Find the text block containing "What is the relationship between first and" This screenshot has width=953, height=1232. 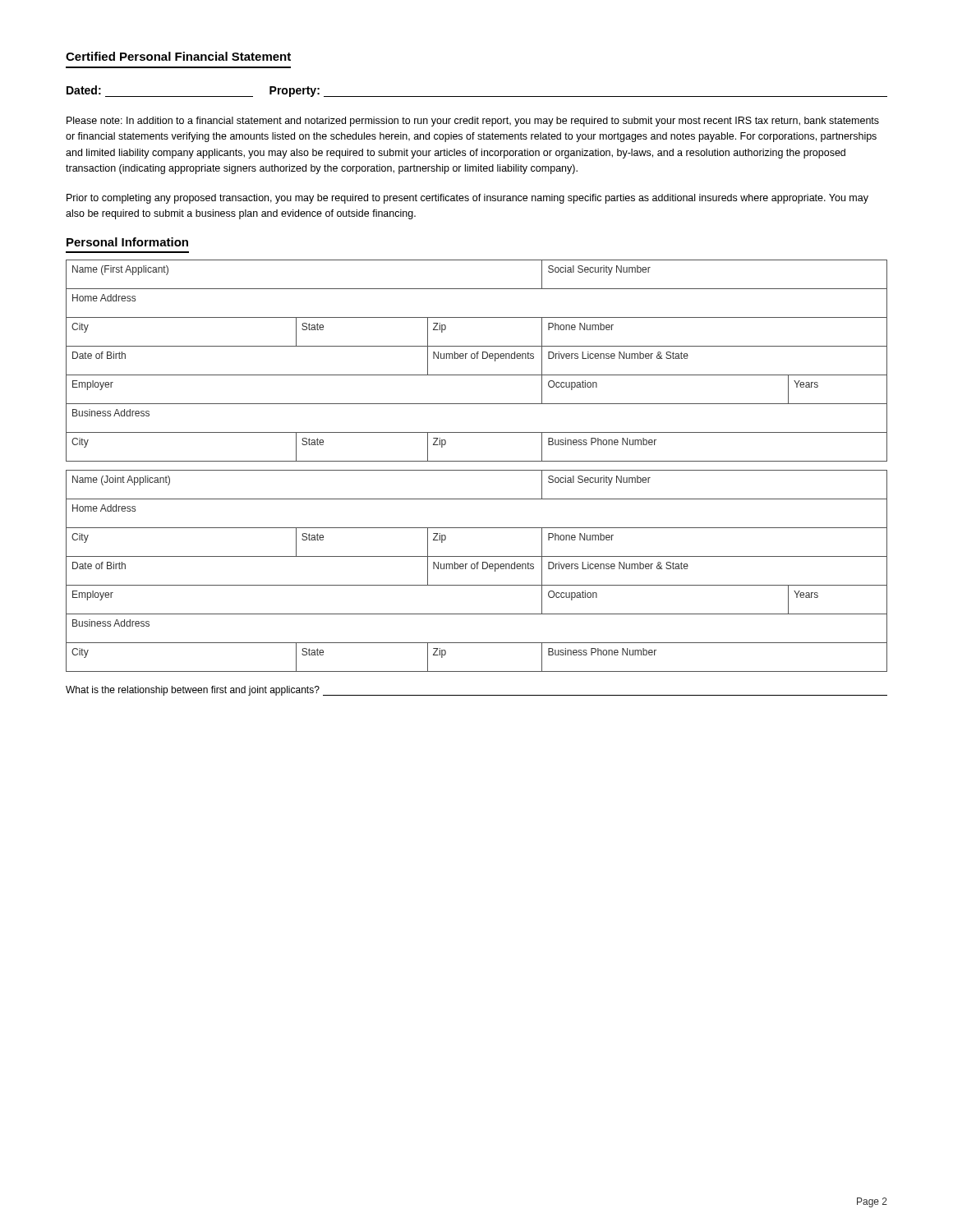[476, 690]
